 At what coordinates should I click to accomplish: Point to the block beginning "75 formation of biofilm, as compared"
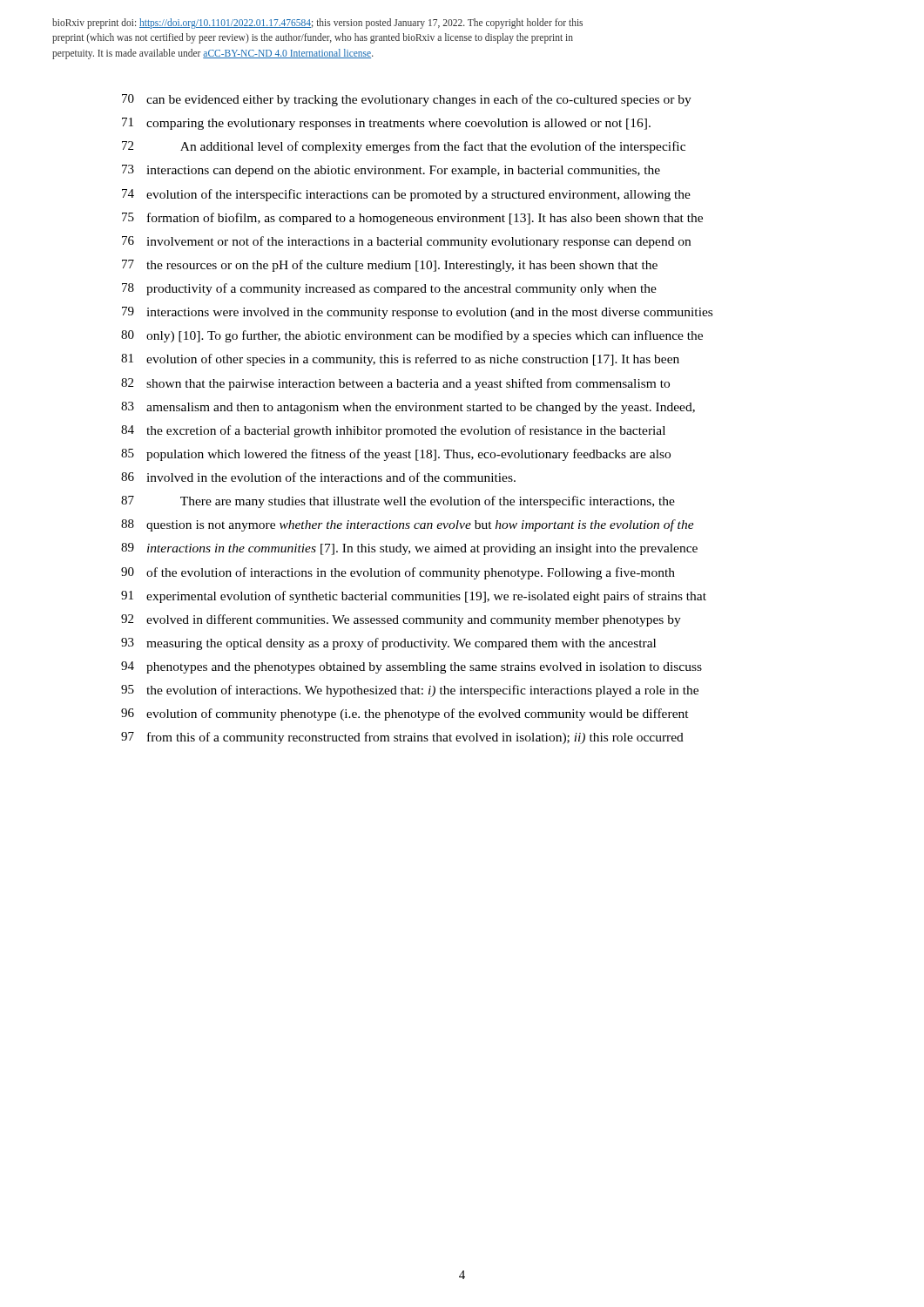coord(462,217)
